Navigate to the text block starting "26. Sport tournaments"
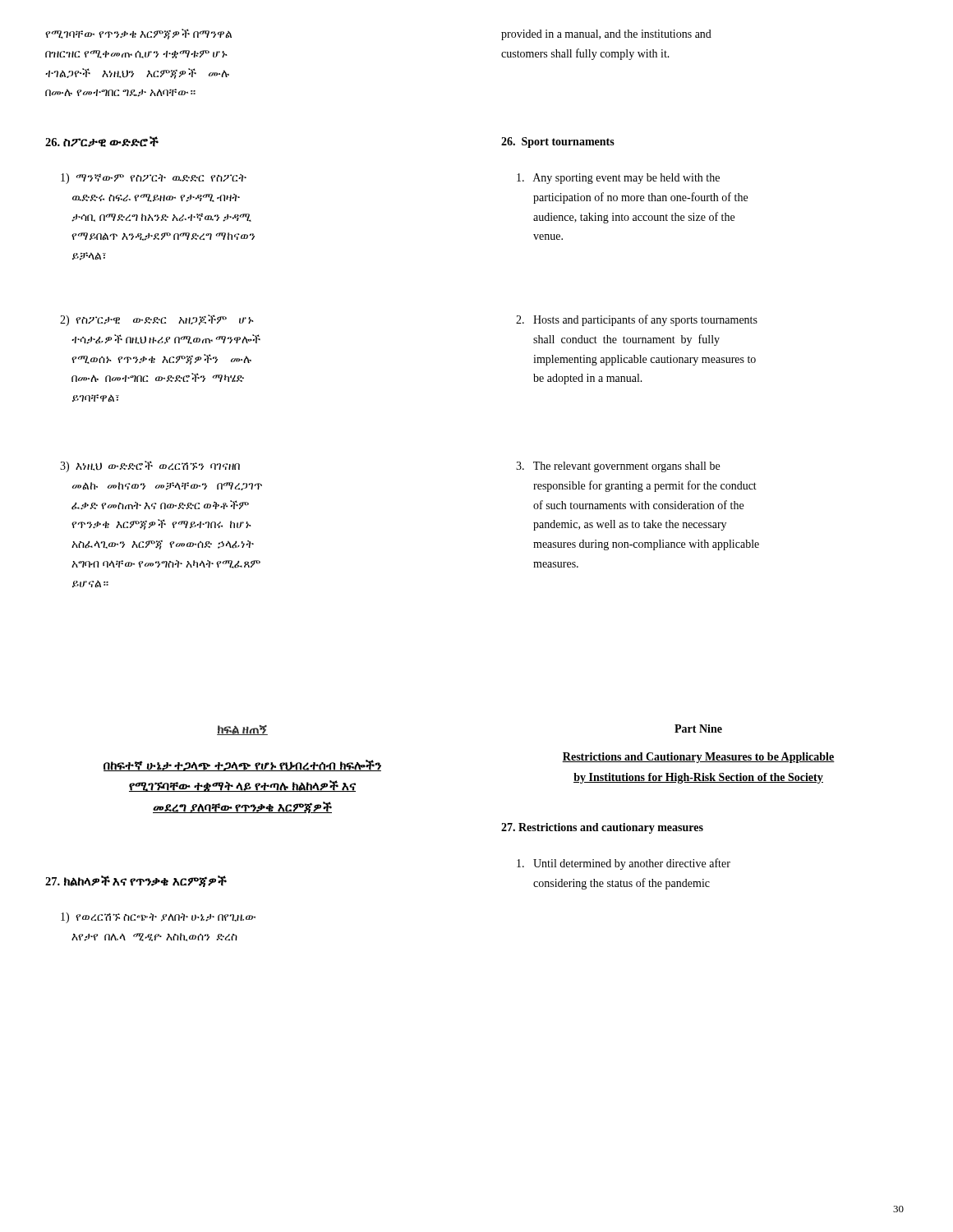Image resolution: width=953 pixels, height=1232 pixels. tap(558, 142)
